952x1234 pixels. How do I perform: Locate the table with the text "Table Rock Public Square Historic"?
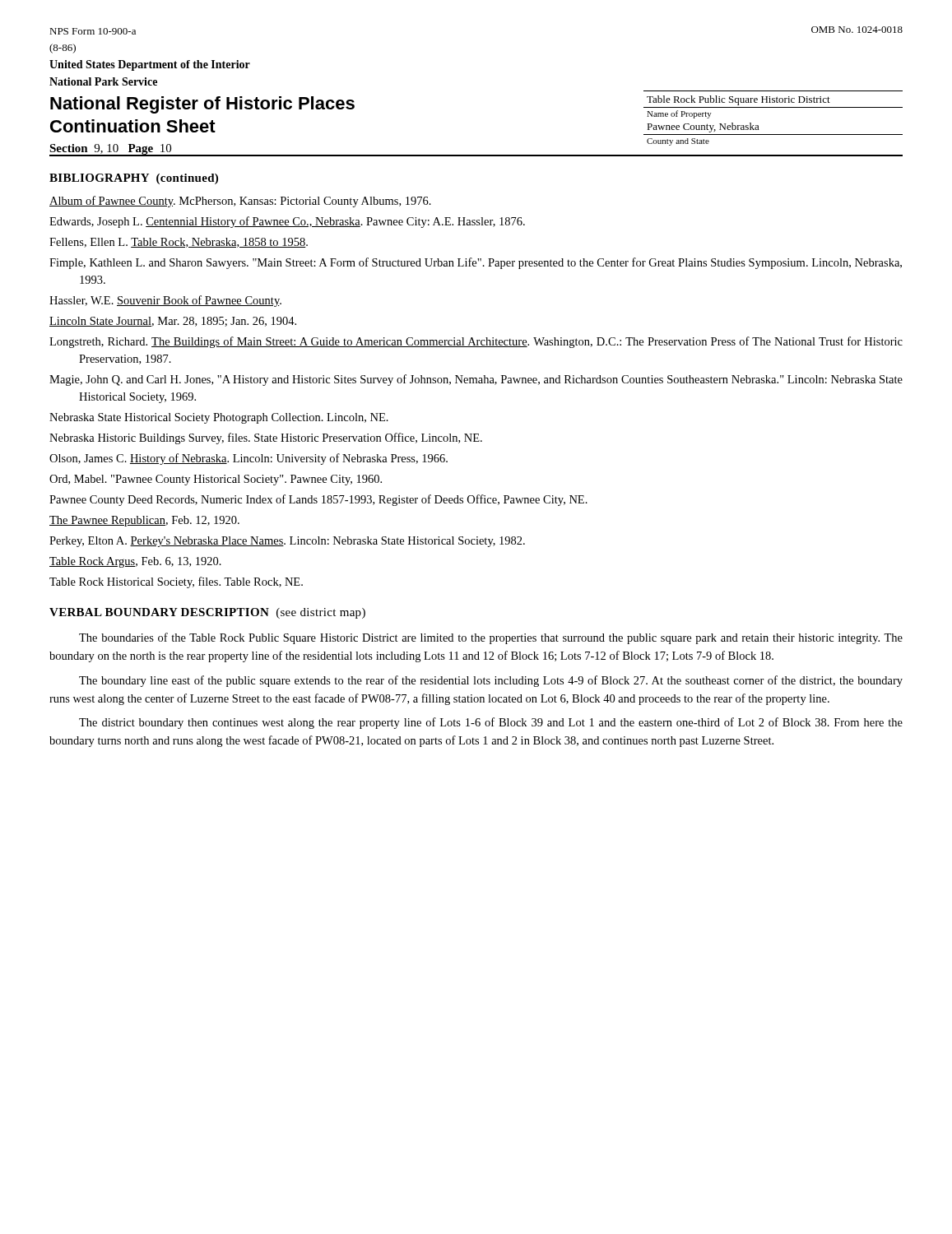point(773,118)
